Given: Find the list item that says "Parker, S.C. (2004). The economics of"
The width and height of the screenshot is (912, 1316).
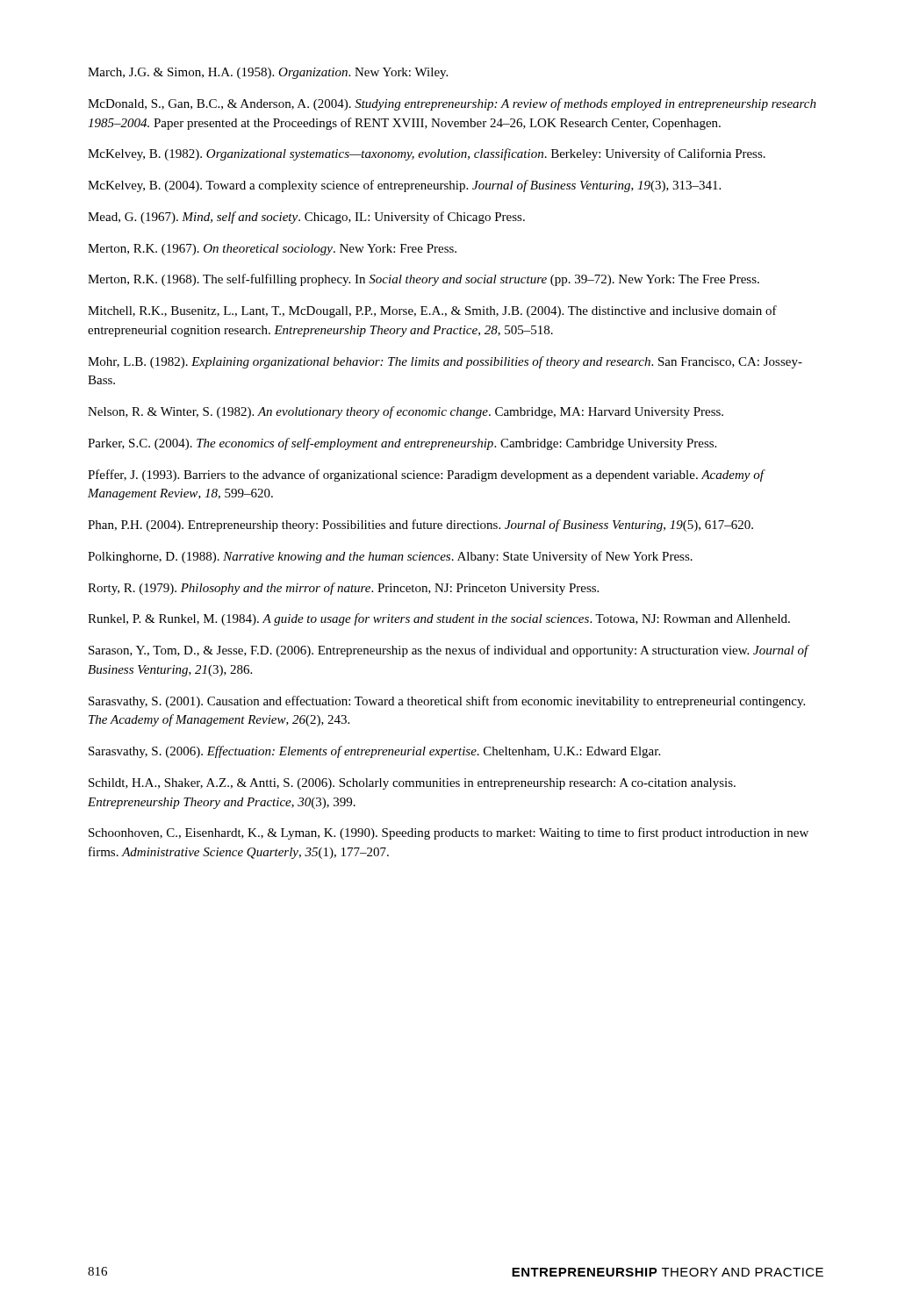Looking at the screenshot, I should click(403, 443).
